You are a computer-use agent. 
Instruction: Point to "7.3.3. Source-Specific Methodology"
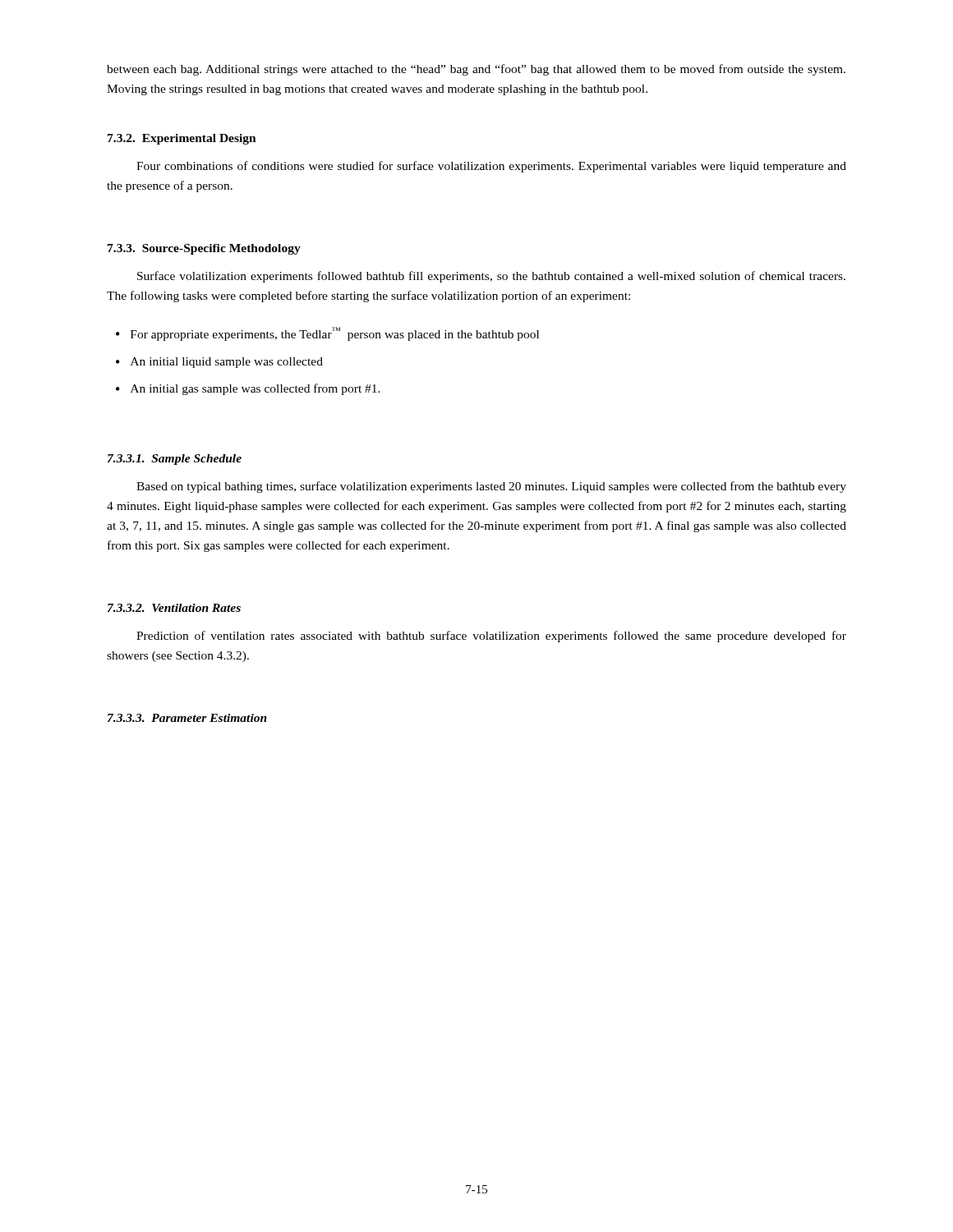(204, 248)
